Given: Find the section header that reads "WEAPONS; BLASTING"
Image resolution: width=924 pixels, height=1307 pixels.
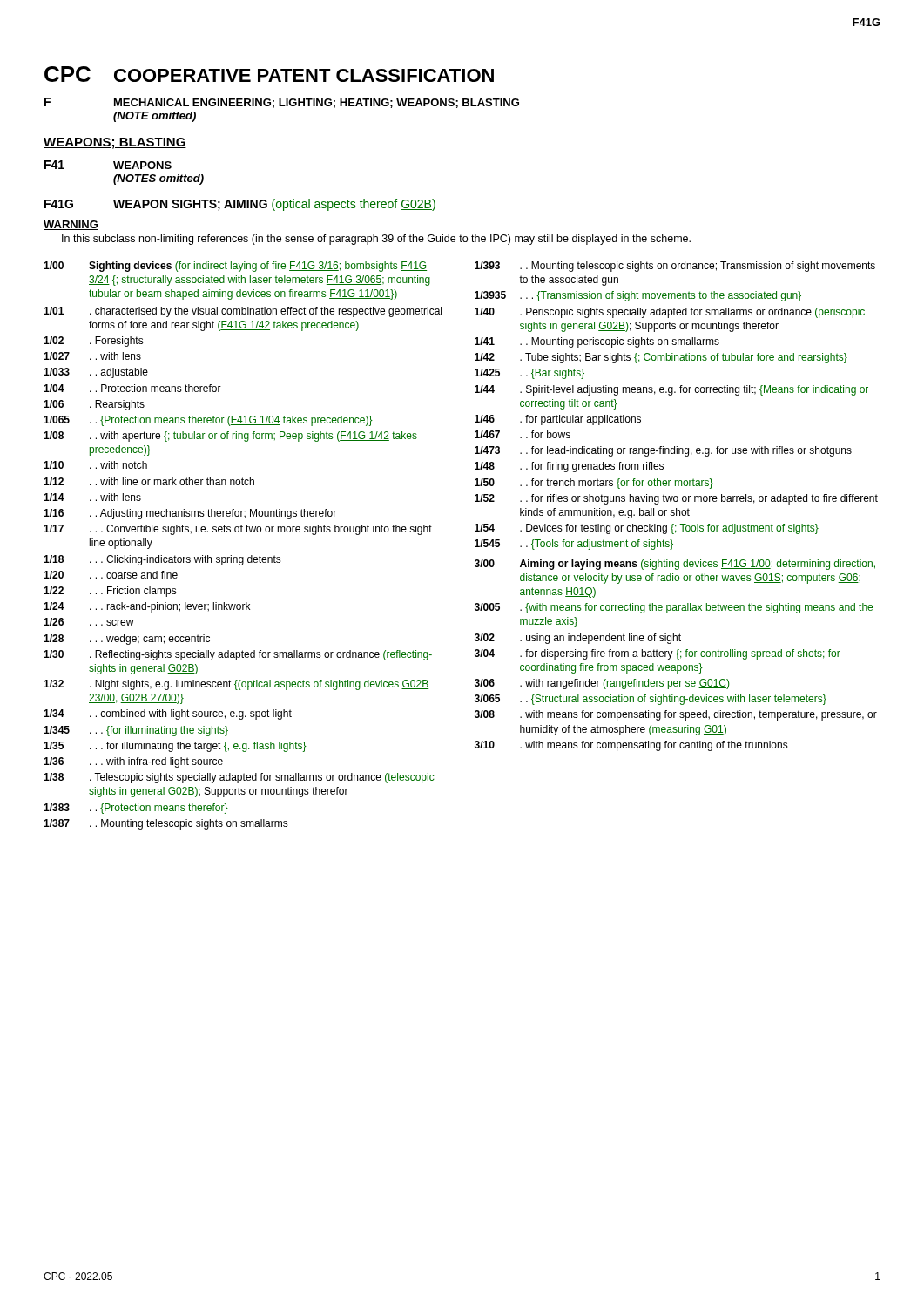Looking at the screenshot, I should point(115,142).
